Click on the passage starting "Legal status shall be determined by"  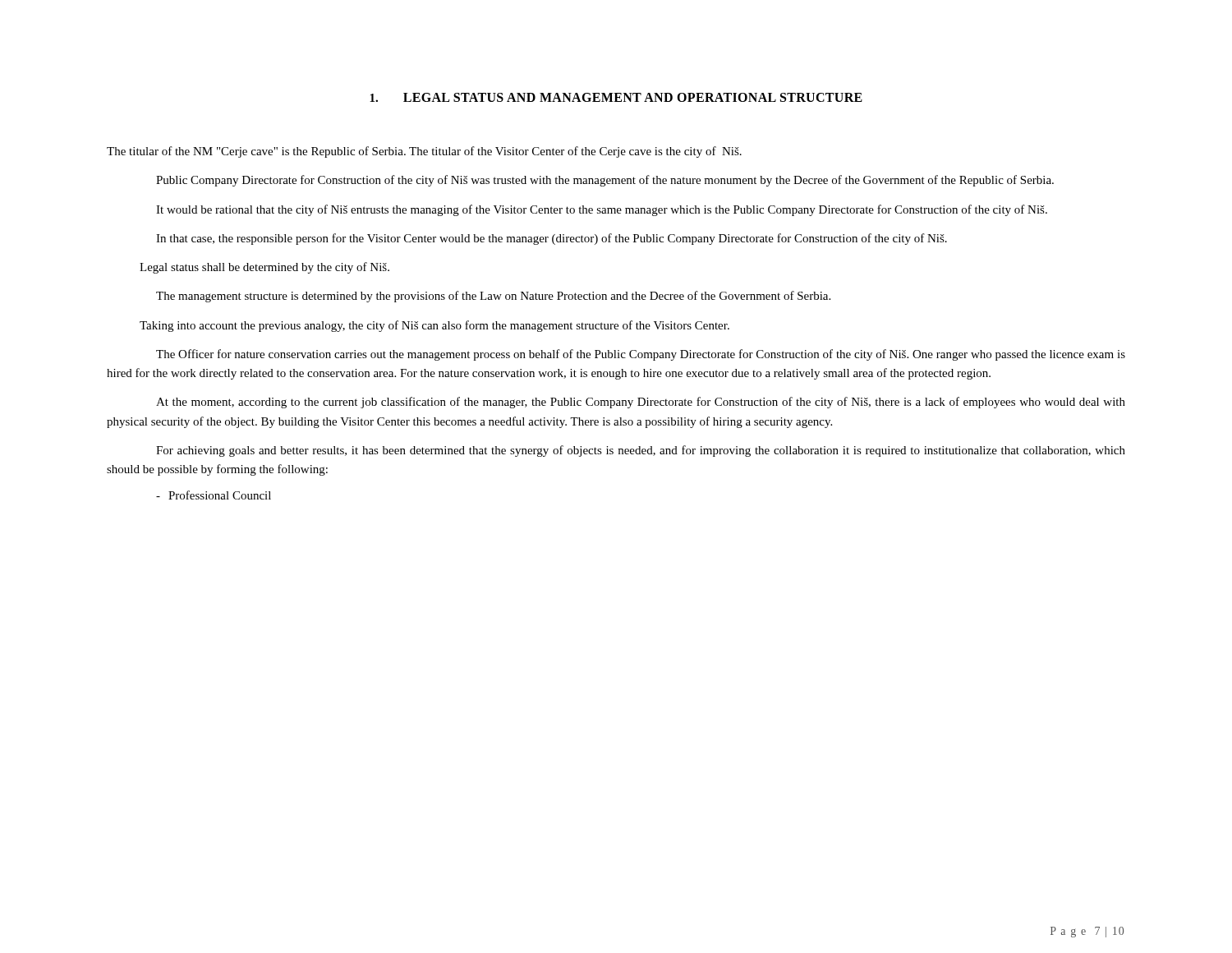[265, 267]
